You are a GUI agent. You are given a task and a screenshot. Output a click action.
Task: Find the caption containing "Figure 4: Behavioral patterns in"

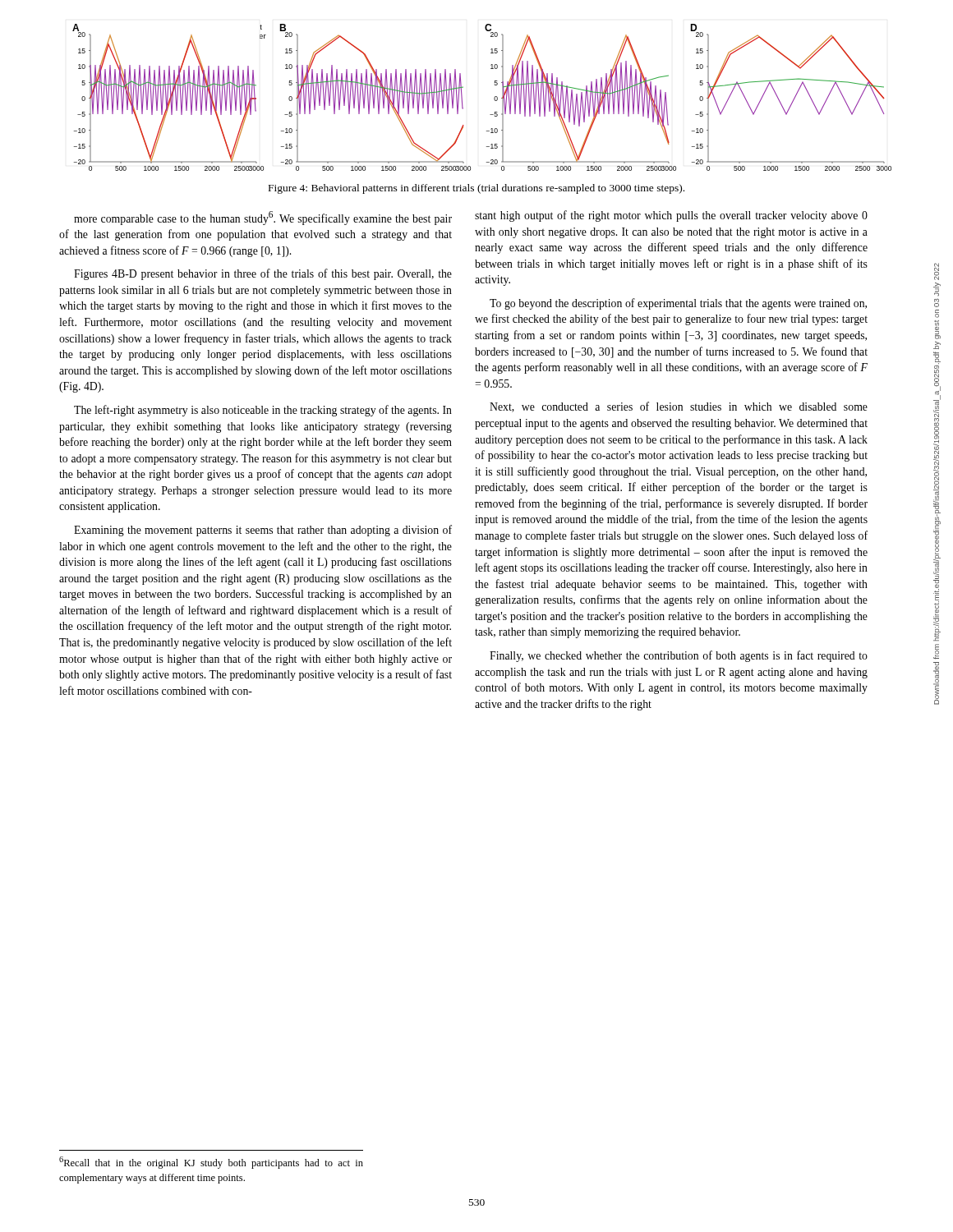click(x=476, y=188)
